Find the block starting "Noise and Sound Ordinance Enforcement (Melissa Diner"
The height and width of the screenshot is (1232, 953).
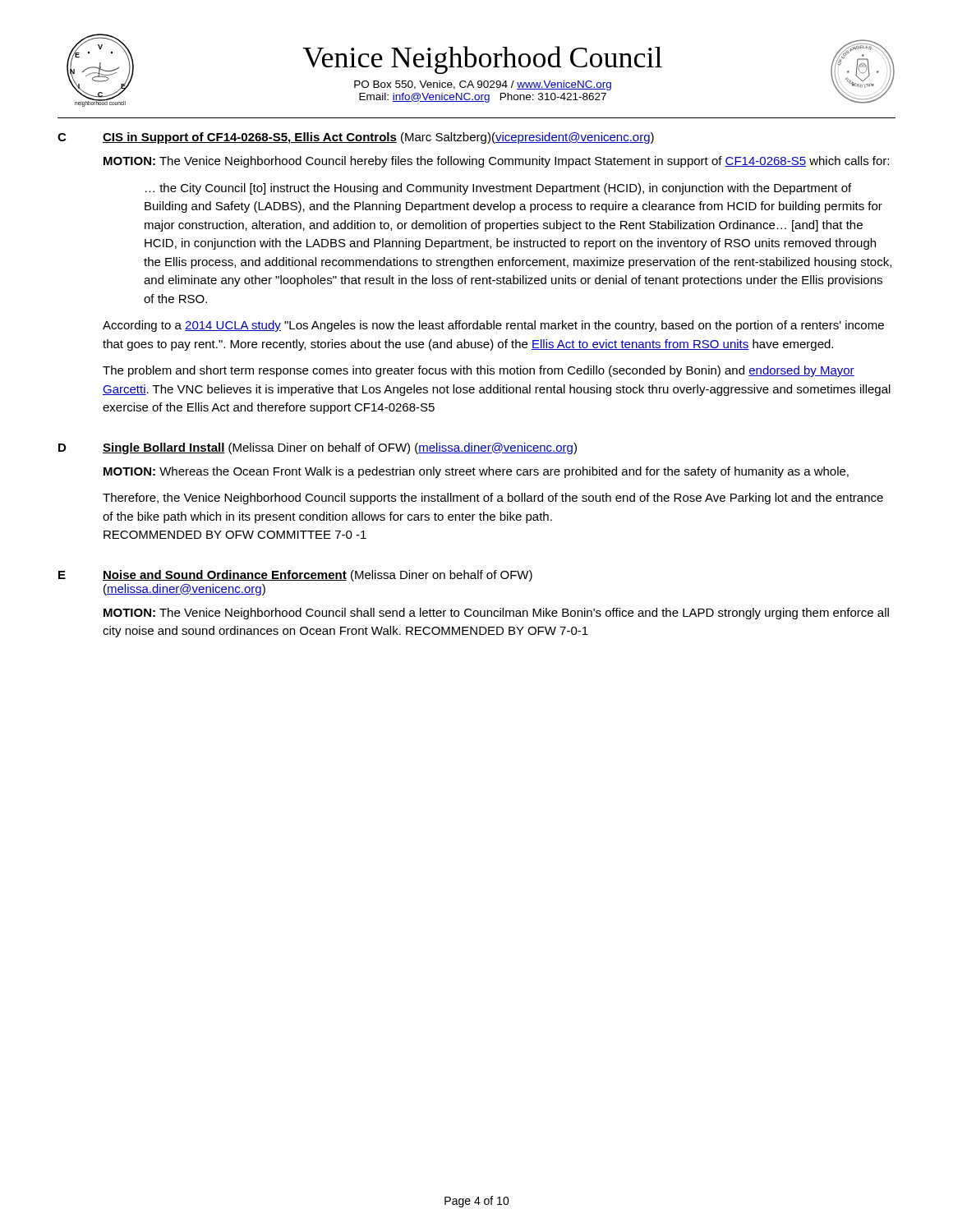pos(318,581)
